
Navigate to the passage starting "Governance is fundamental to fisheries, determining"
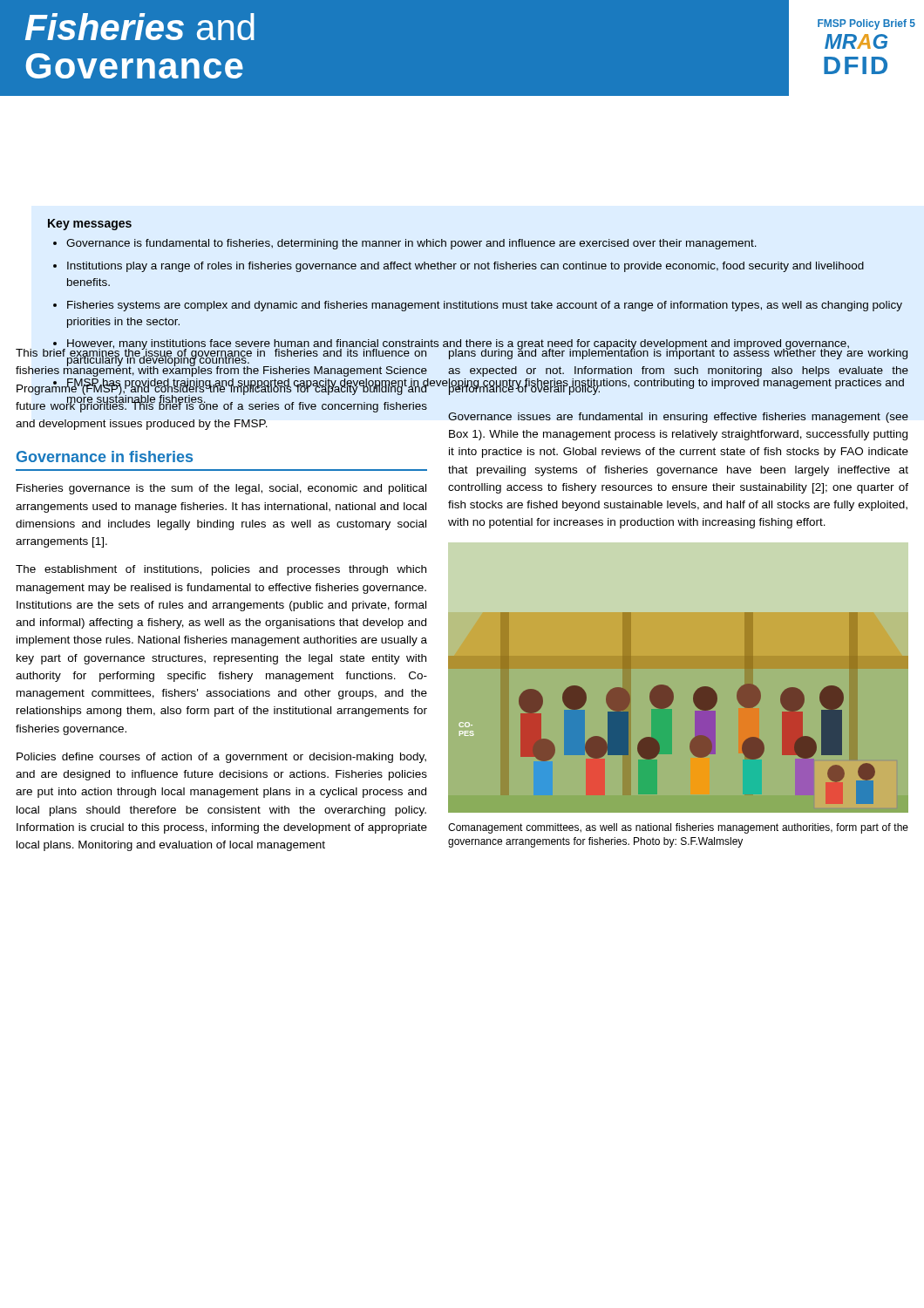(412, 243)
